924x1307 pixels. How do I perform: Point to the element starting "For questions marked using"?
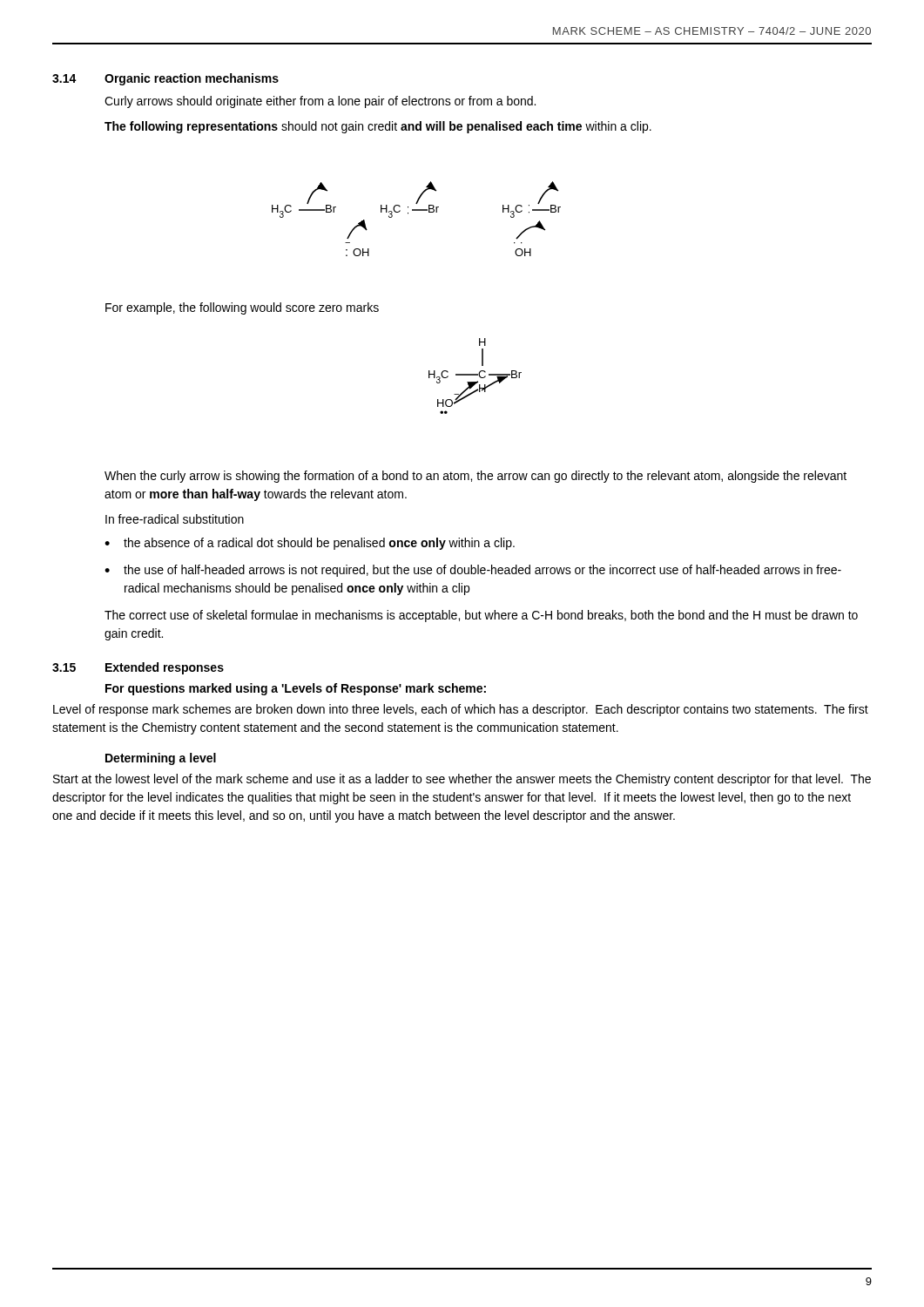[x=296, y=688]
